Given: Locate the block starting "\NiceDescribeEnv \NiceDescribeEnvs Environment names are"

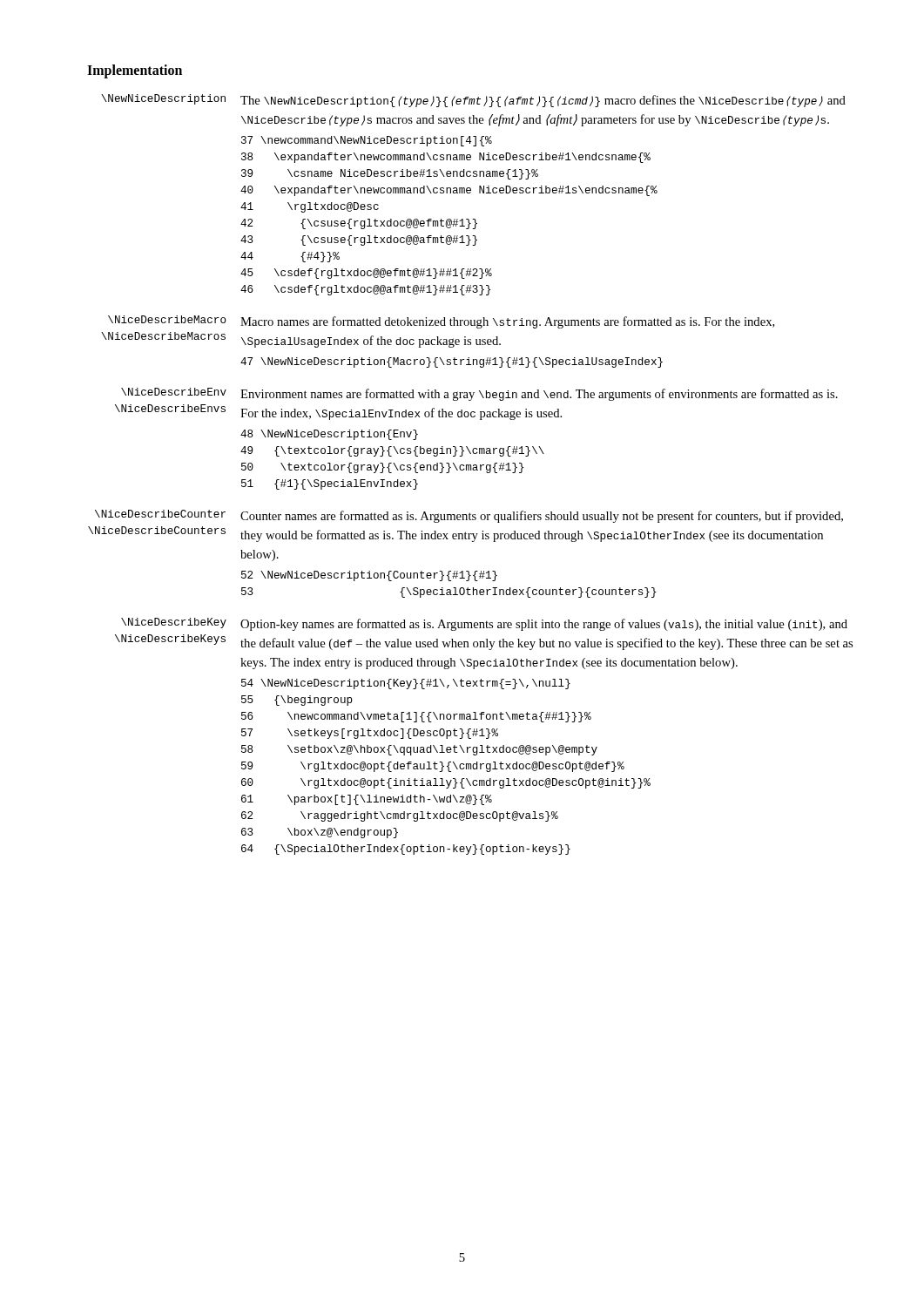Looking at the screenshot, I should [471, 438].
